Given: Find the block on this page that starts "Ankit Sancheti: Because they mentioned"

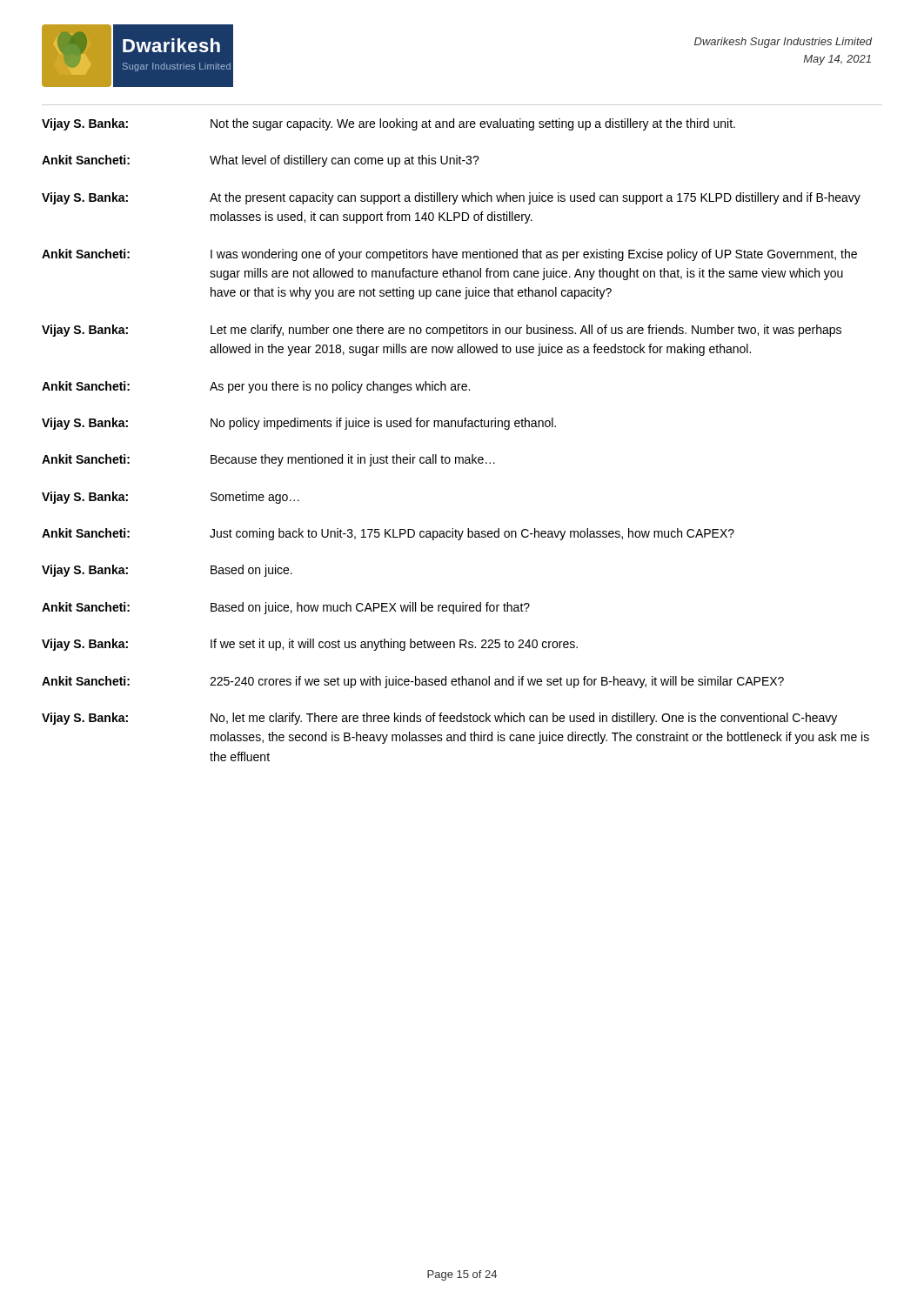Looking at the screenshot, I should point(457,460).
